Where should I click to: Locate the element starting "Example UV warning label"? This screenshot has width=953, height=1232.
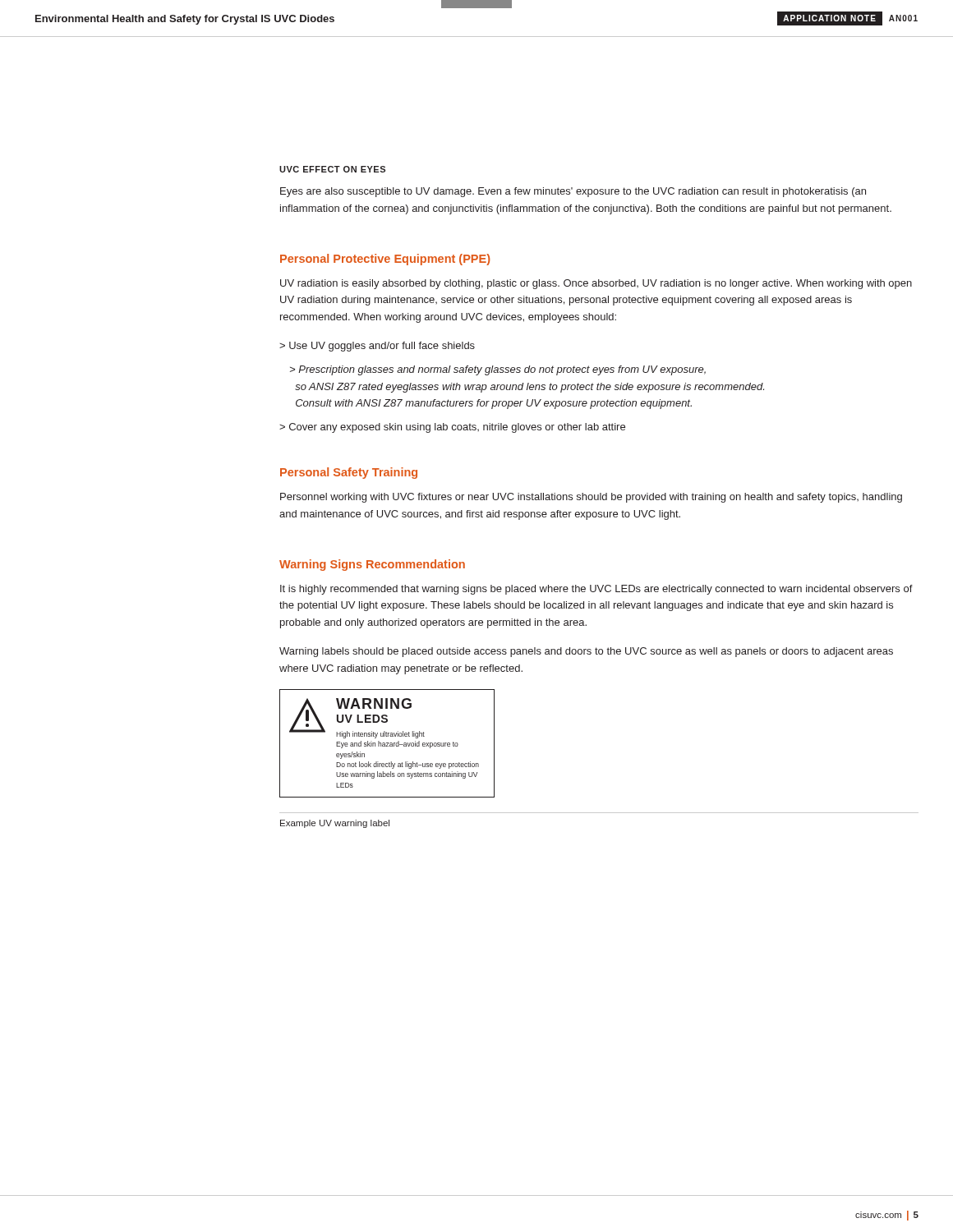(x=335, y=823)
